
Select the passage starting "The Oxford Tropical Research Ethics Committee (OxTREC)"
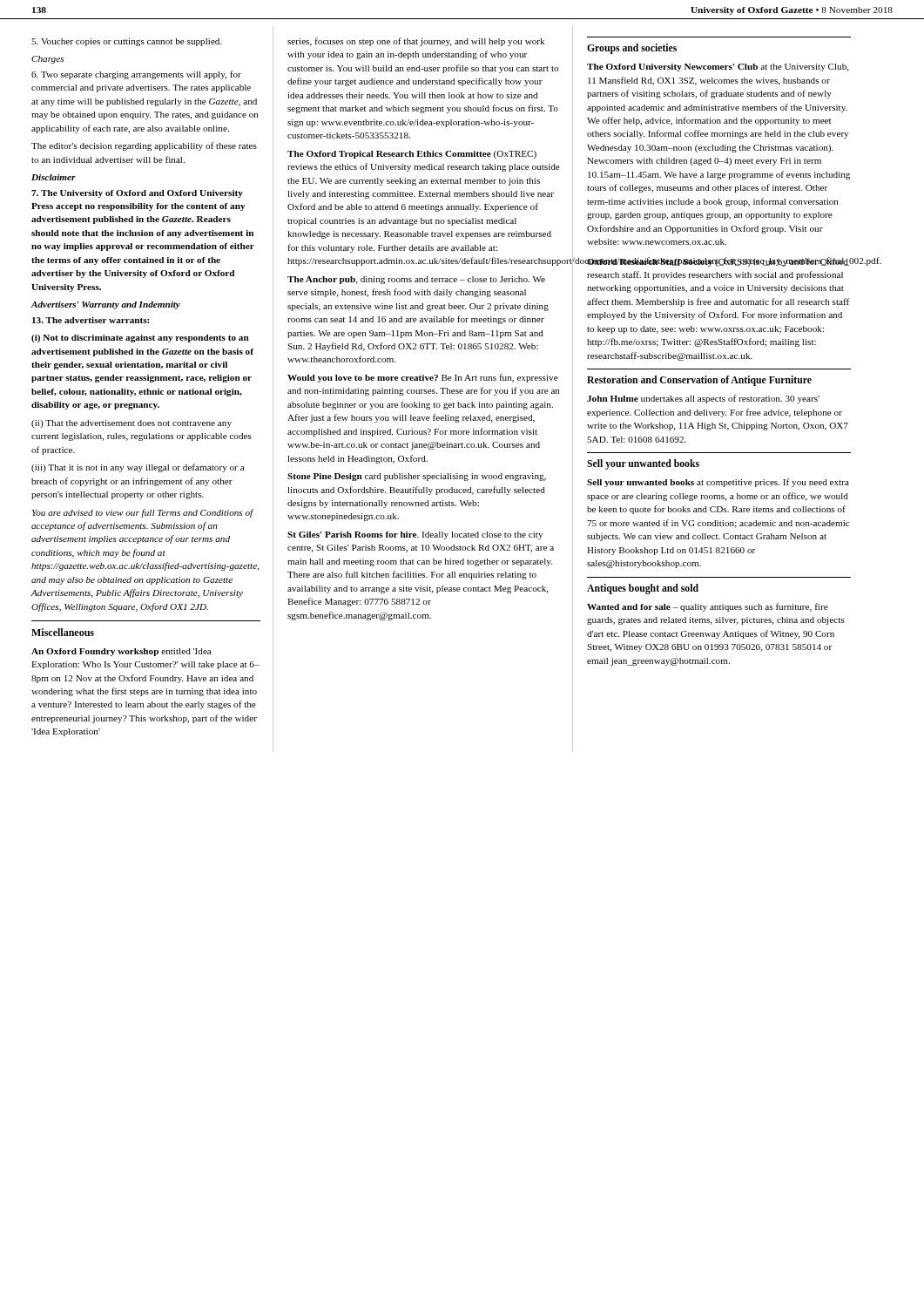(x=424, y=207)
